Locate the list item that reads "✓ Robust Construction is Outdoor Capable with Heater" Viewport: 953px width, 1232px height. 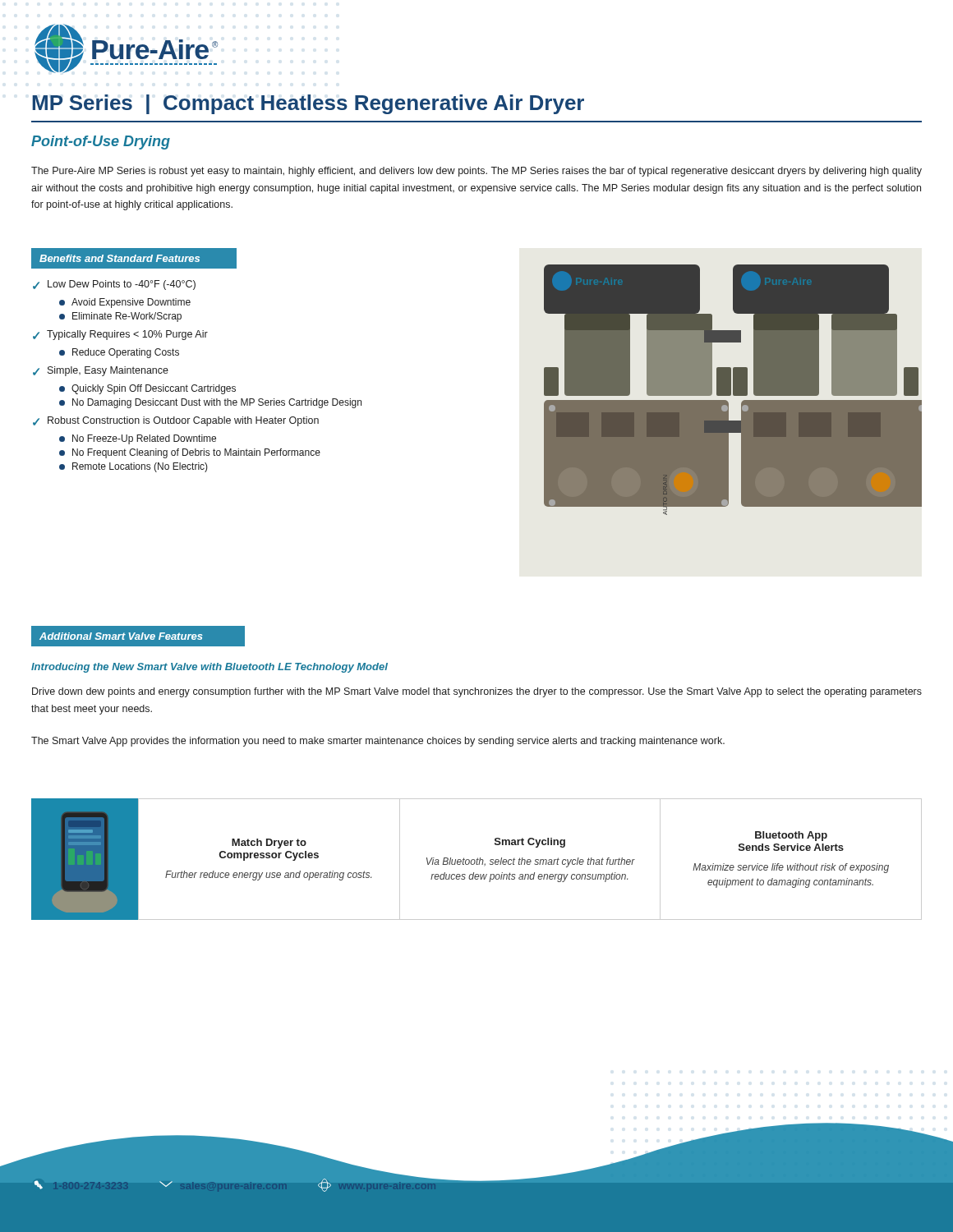click(x=175, y=422)
